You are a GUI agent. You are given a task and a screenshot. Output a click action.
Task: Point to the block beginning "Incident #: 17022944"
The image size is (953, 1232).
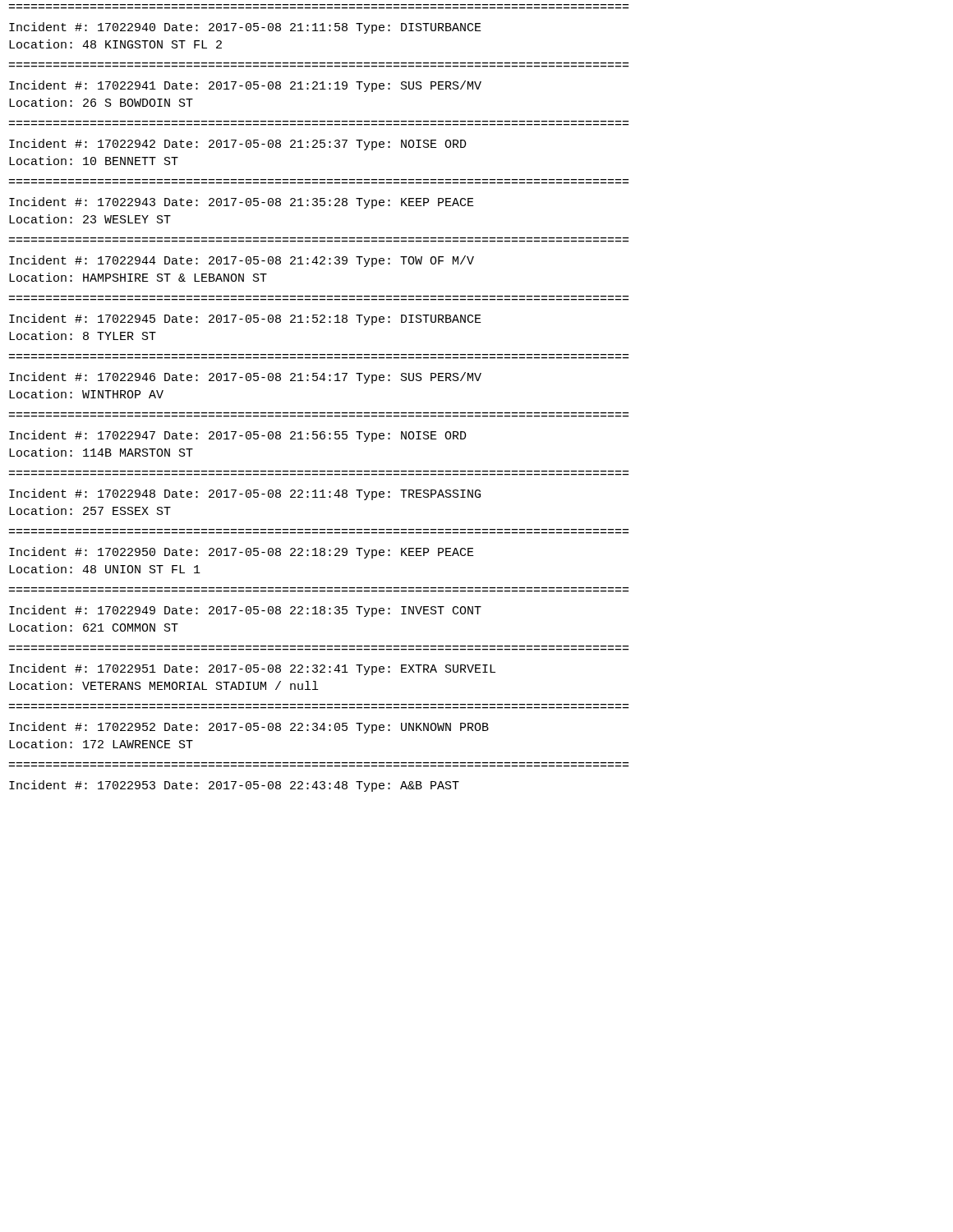click(x=241, y=270)
